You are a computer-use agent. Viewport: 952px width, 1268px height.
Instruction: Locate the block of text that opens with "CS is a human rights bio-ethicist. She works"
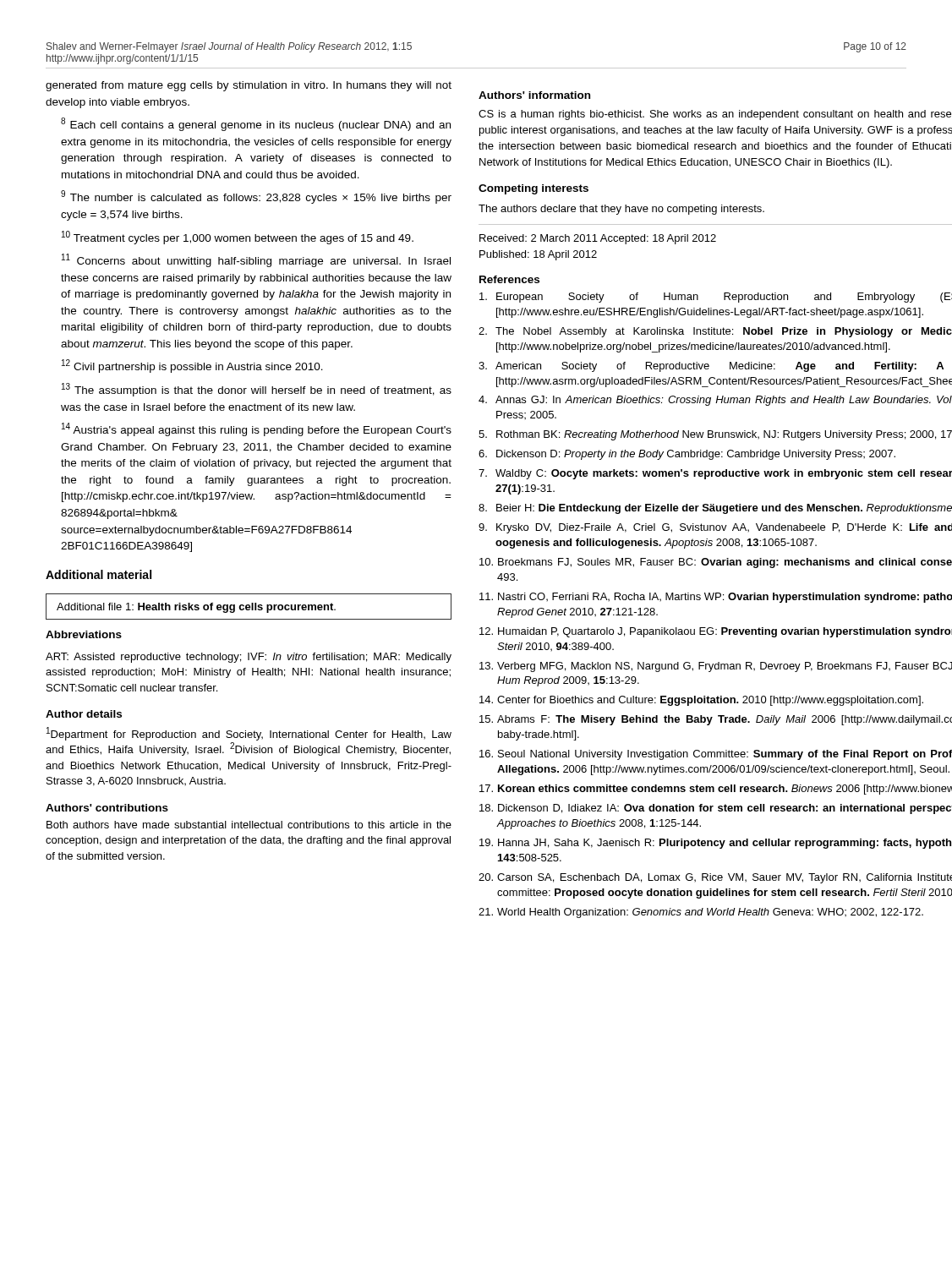(x=715, y=138)
